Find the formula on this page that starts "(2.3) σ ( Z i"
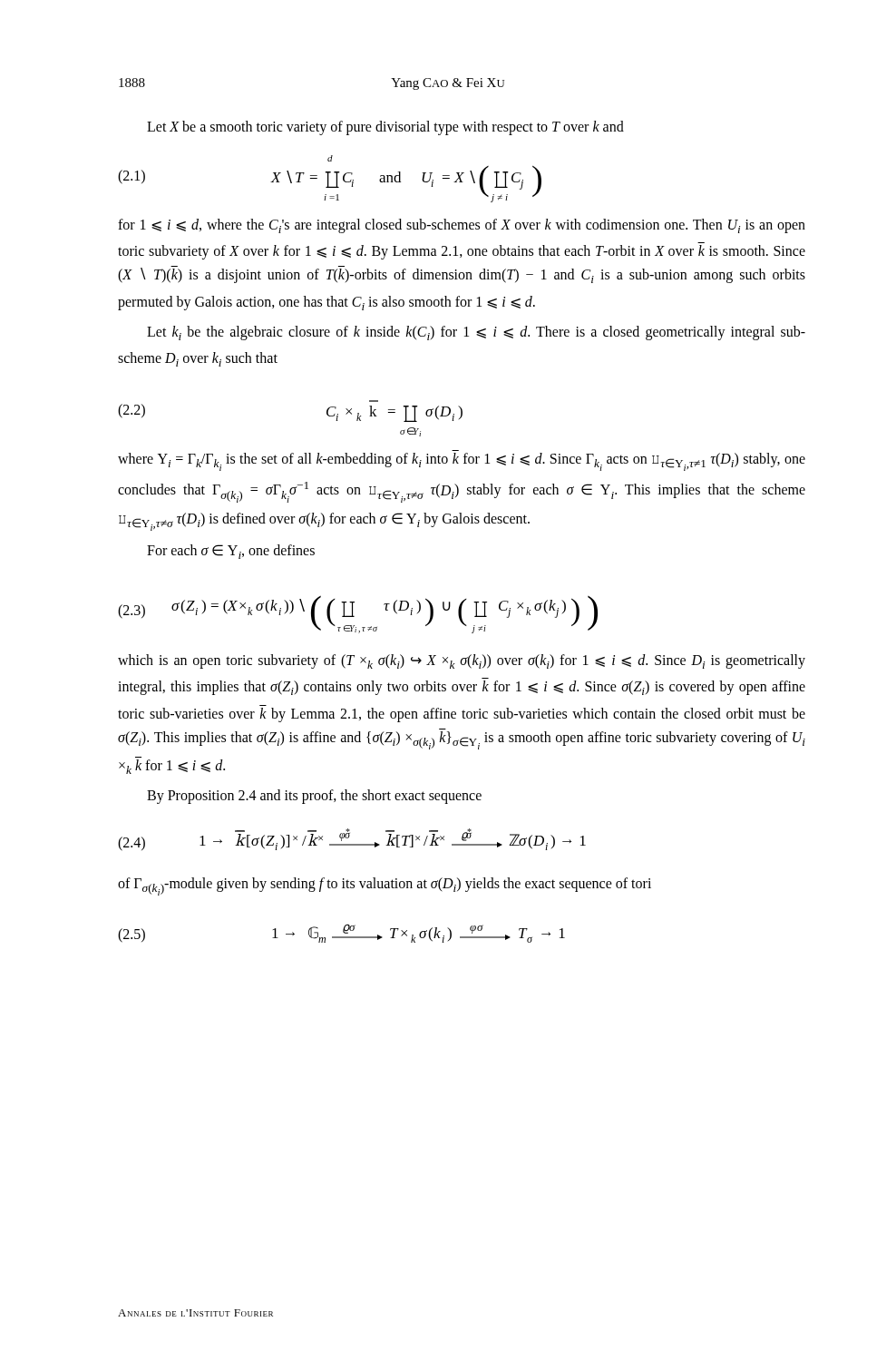The height and width of the screenshot is (1361, 896). (462, 607)
